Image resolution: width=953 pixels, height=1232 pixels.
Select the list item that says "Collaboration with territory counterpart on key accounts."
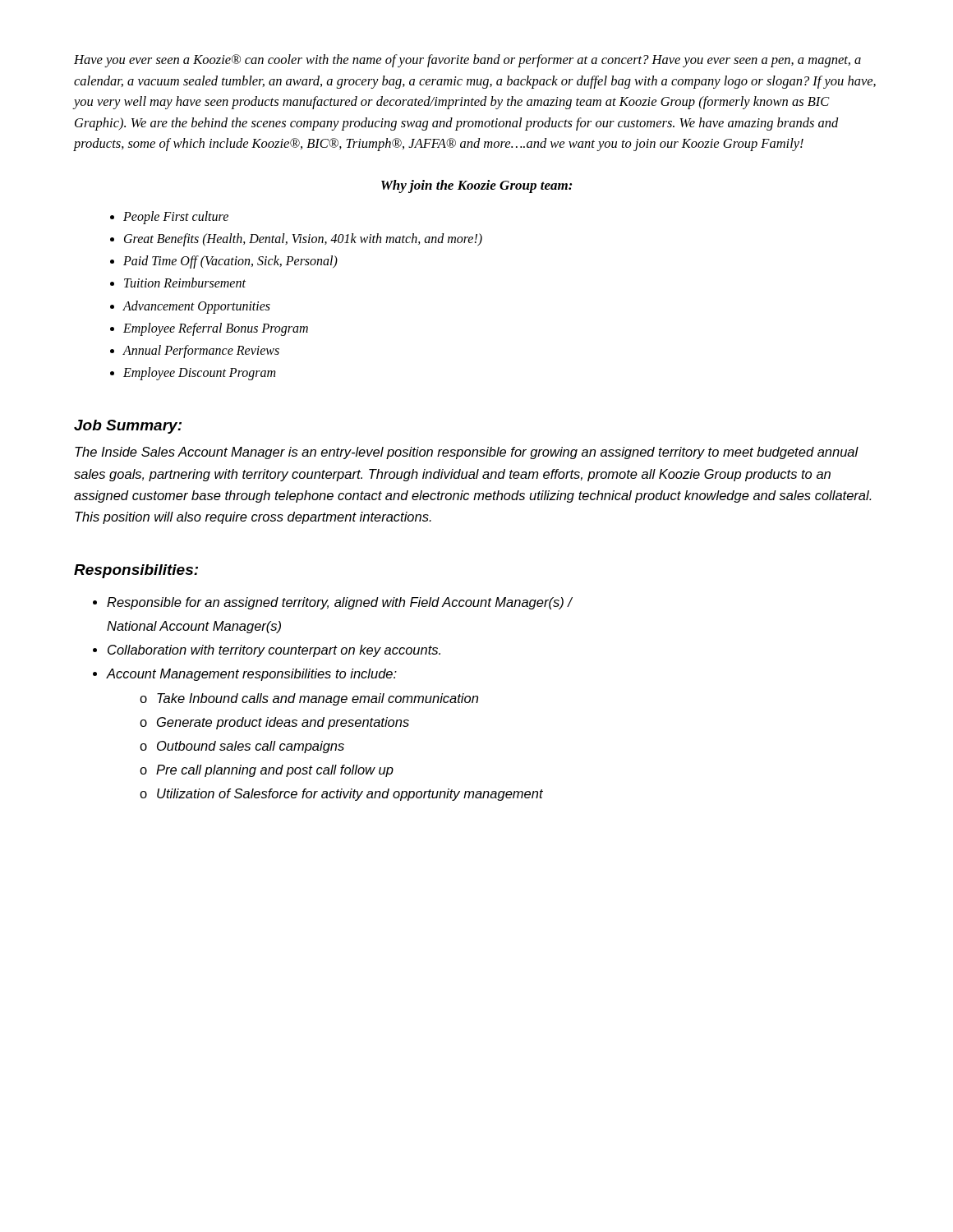coord(274,649)
